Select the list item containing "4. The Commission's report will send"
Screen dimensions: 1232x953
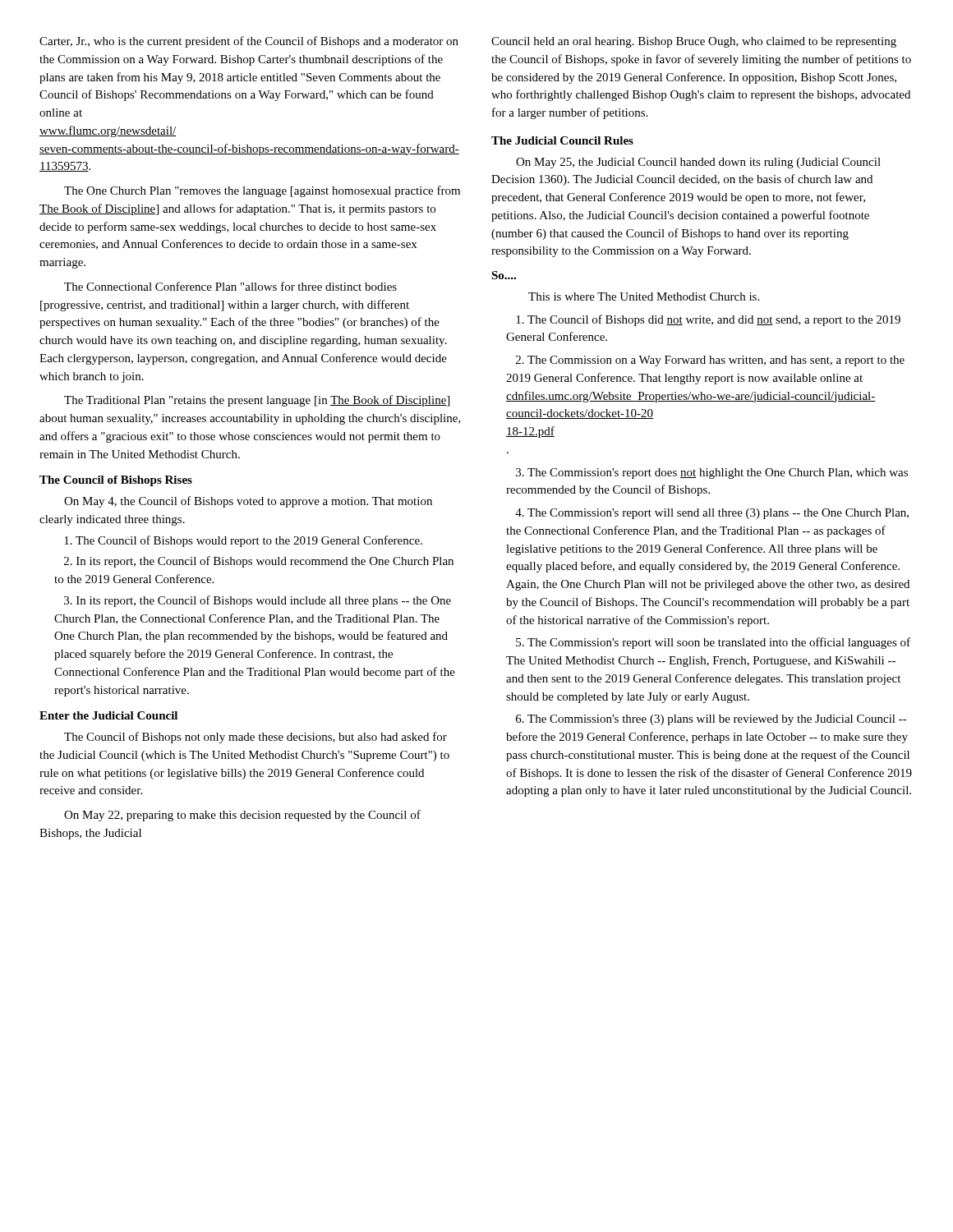click(x=710, y=567)
